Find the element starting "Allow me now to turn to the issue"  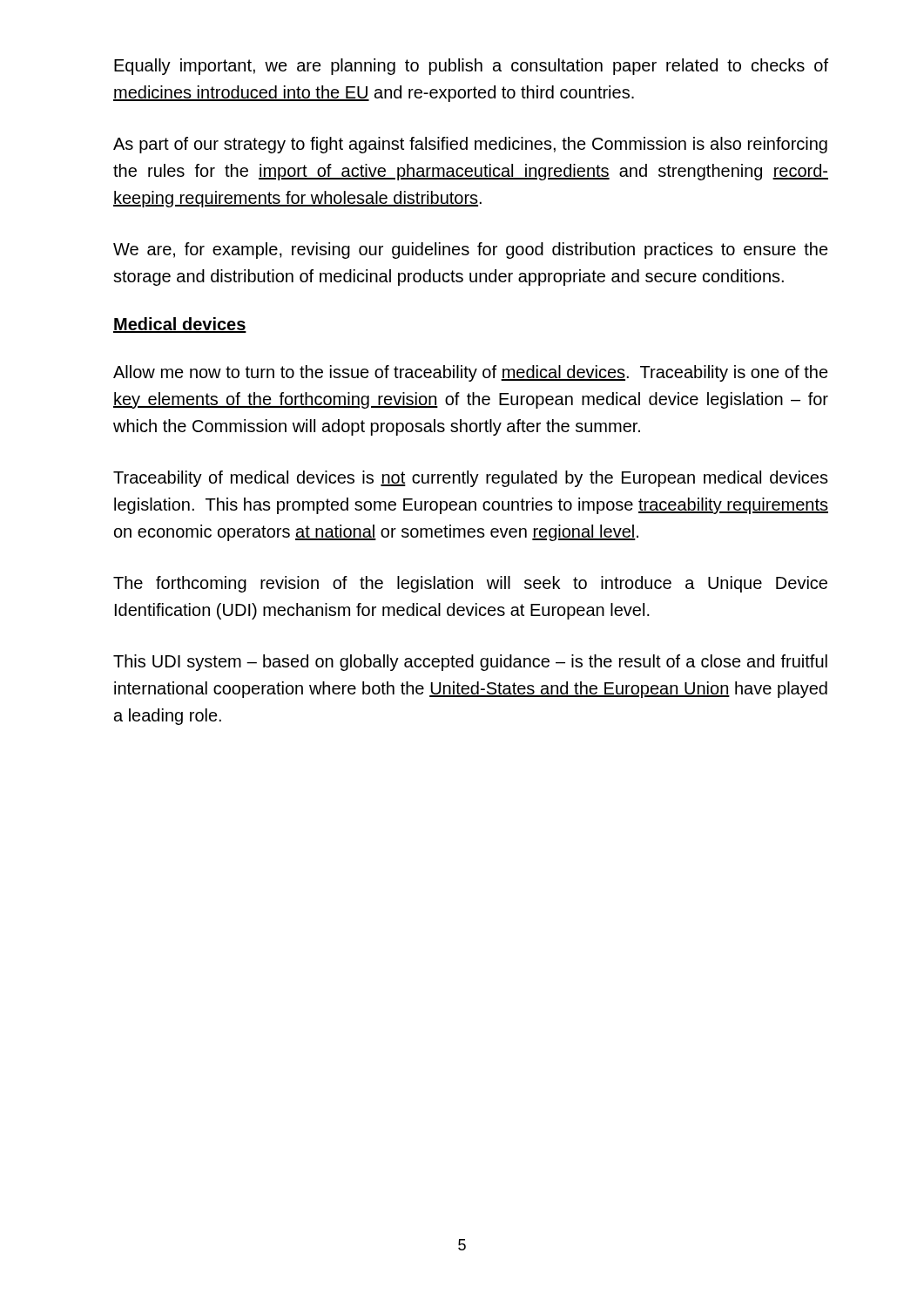click(x=471, y=399)
